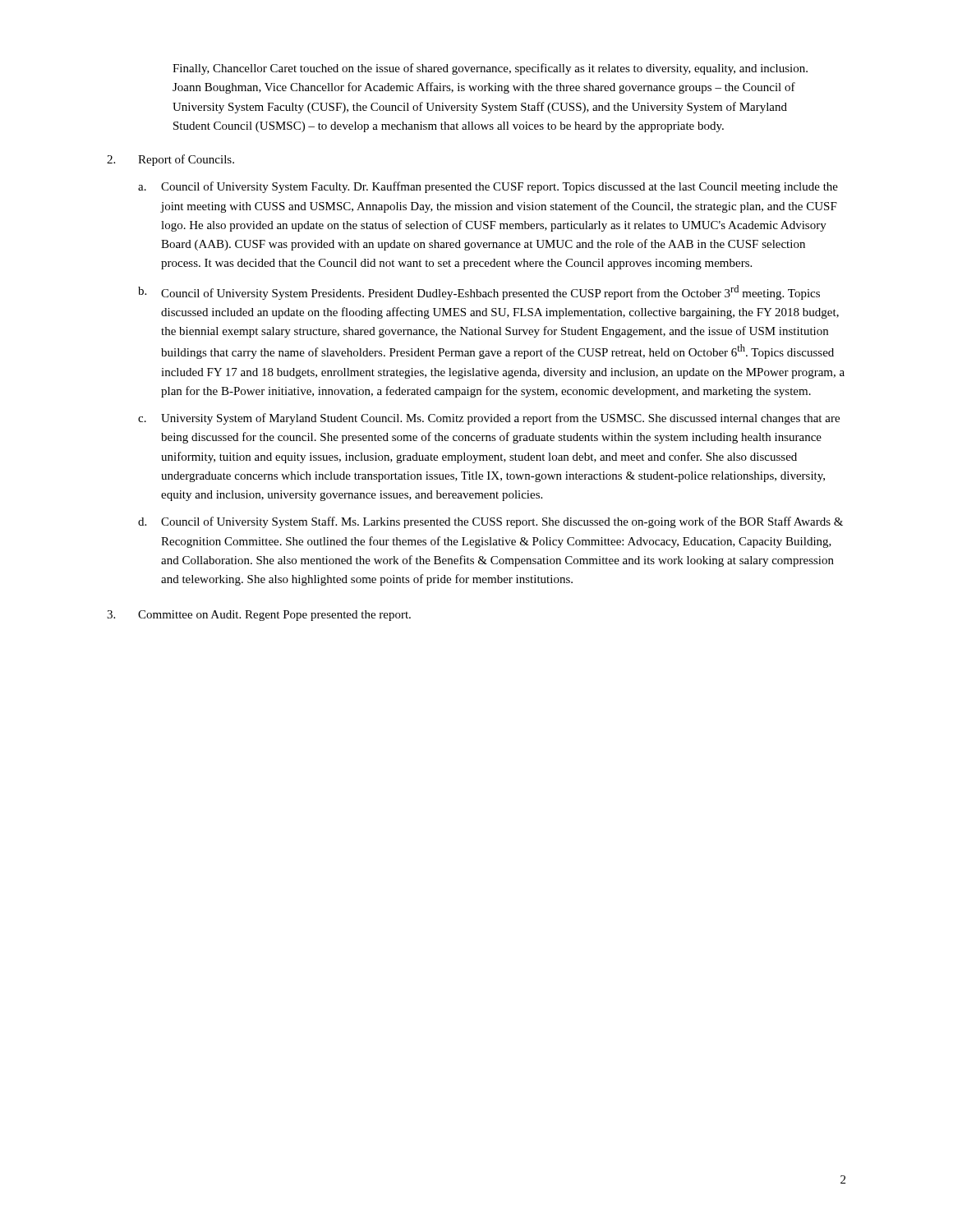Click on the block starting "c. University System of Maryland Student"
953x1232 pixels.
[492, 457]
